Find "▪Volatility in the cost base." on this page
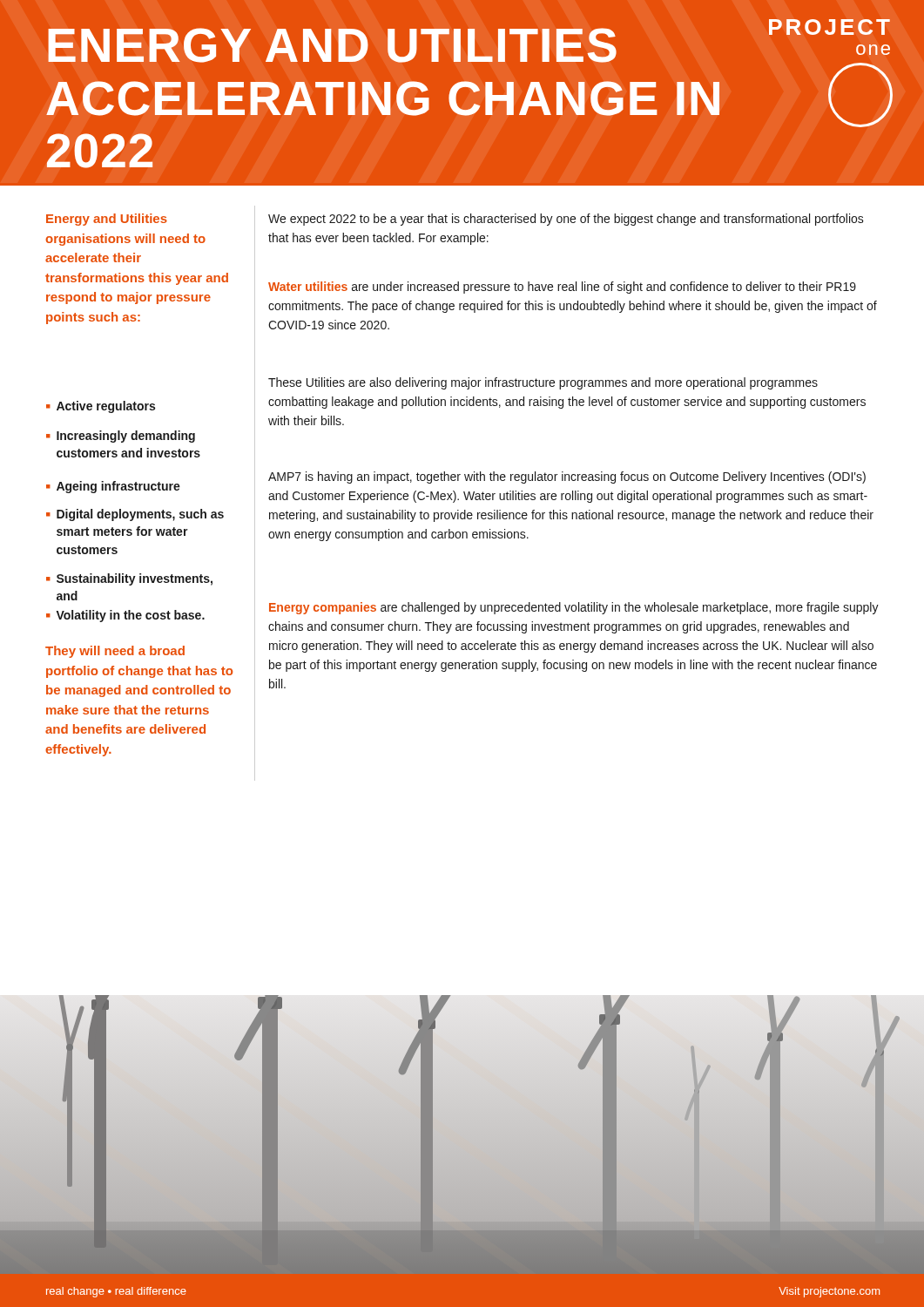The height and width of the screenshot is (1307, 924). point(125,615)
